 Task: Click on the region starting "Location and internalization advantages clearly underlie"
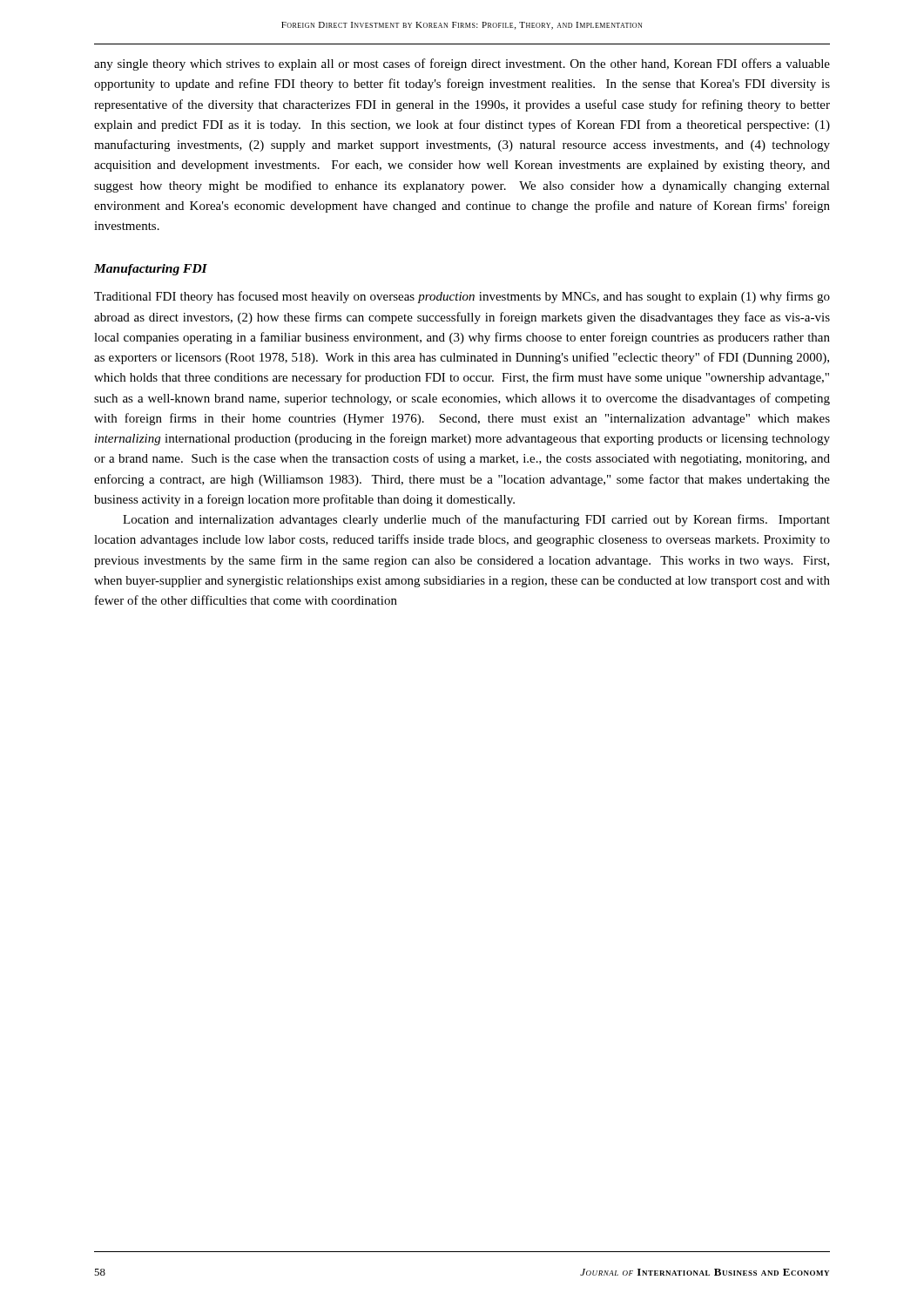tap(462, 560)
